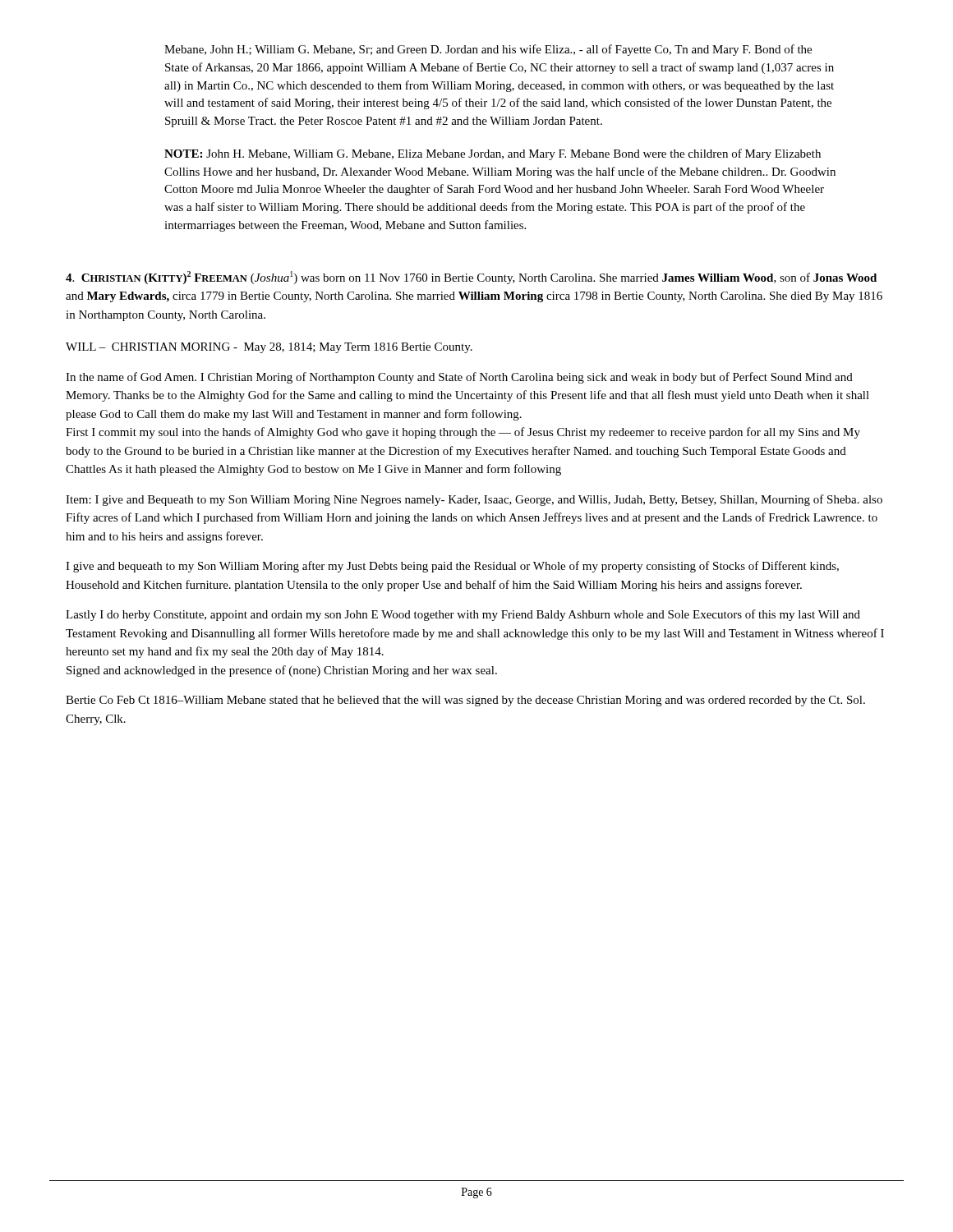Find the text starting "WILL – CHRISTIAN MORING"
953x1232 pixels.
[x=269, y=347]
